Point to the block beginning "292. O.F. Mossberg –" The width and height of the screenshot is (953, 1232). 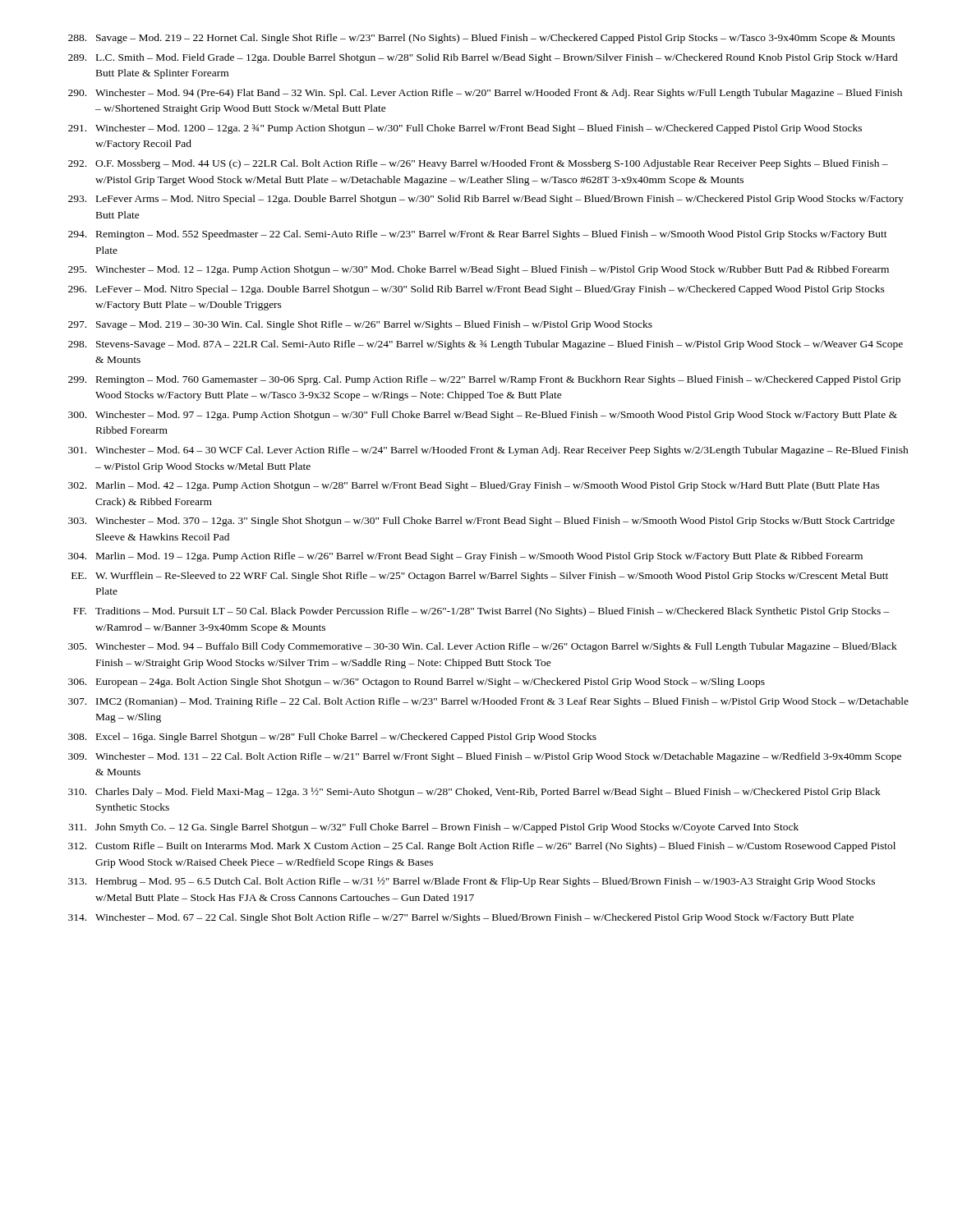click(476, 171)
